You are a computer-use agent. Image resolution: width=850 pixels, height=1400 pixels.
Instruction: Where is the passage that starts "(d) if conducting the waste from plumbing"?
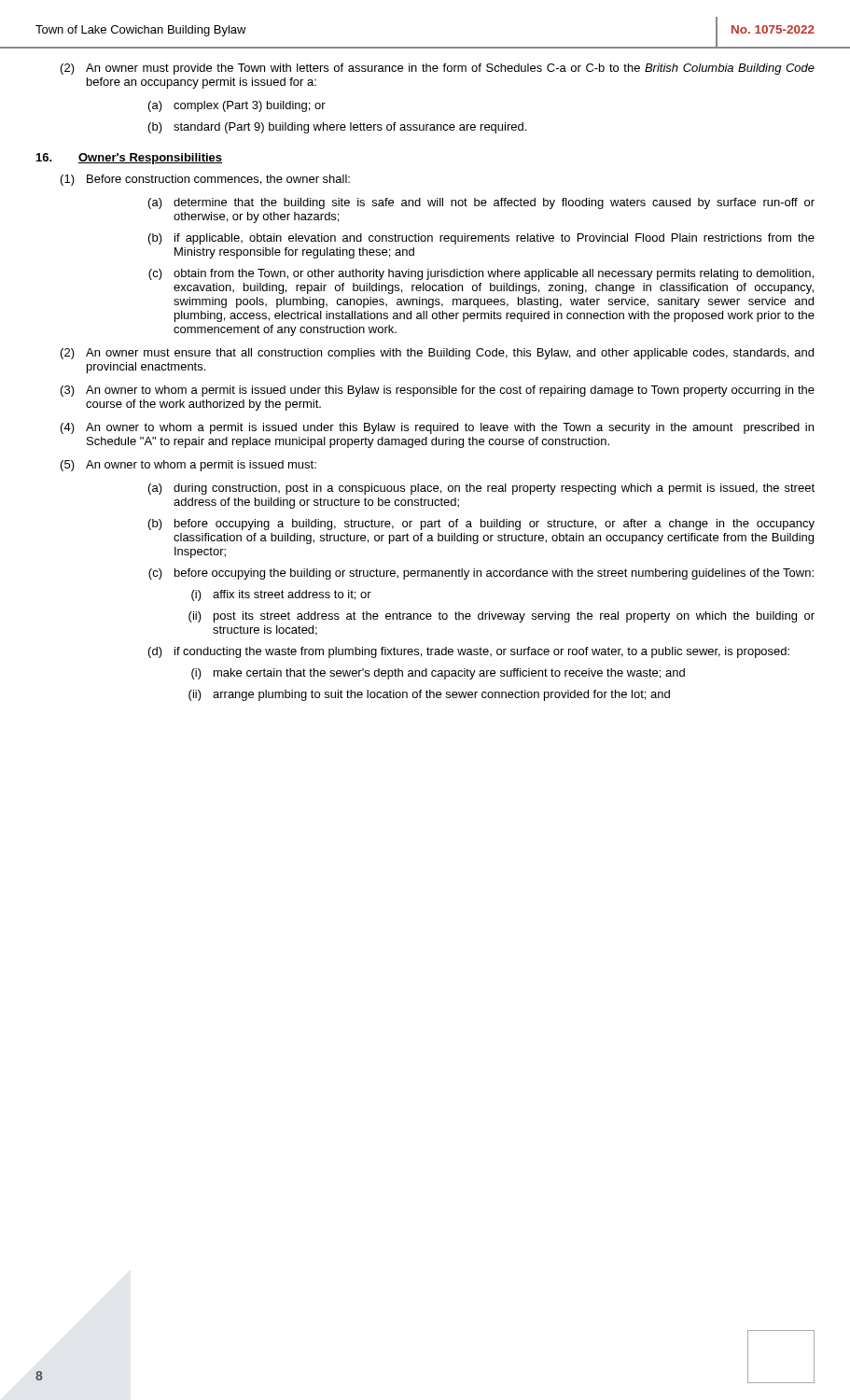point(467,651)
